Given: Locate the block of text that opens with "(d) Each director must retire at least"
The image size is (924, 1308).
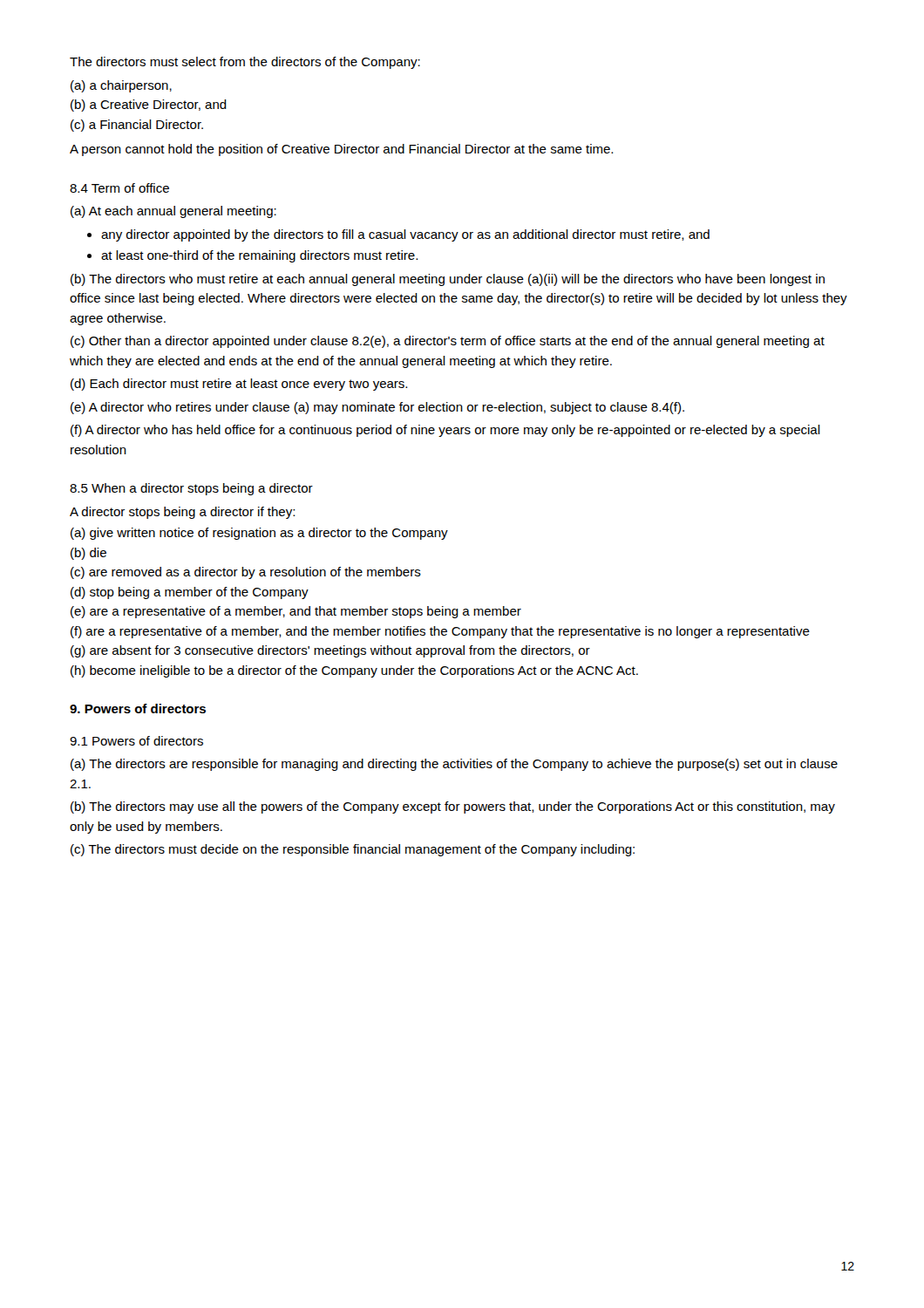Looking at the screenshot, I should coord(239,383).
